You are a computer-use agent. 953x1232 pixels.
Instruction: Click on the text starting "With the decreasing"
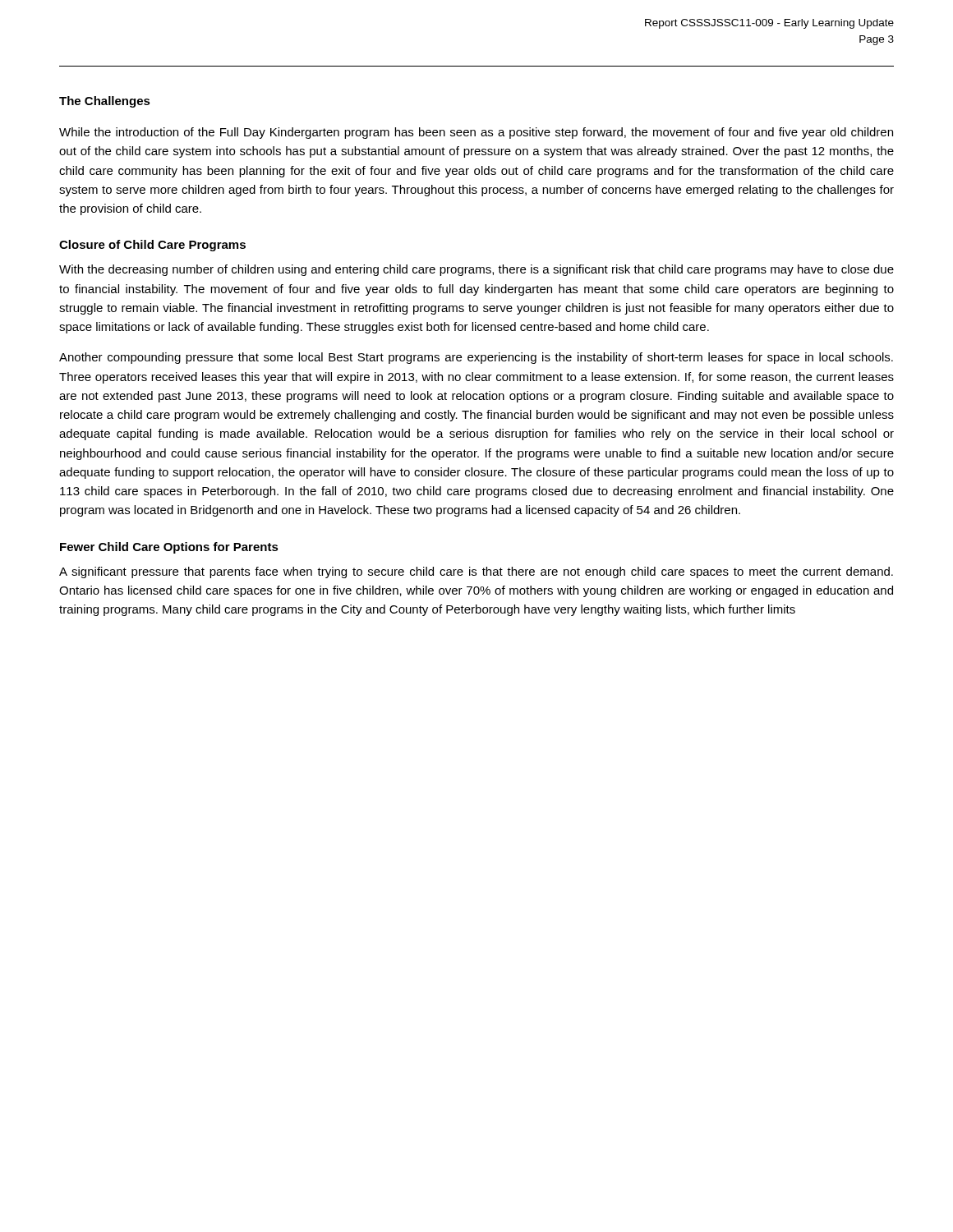[x=476, y=298]
